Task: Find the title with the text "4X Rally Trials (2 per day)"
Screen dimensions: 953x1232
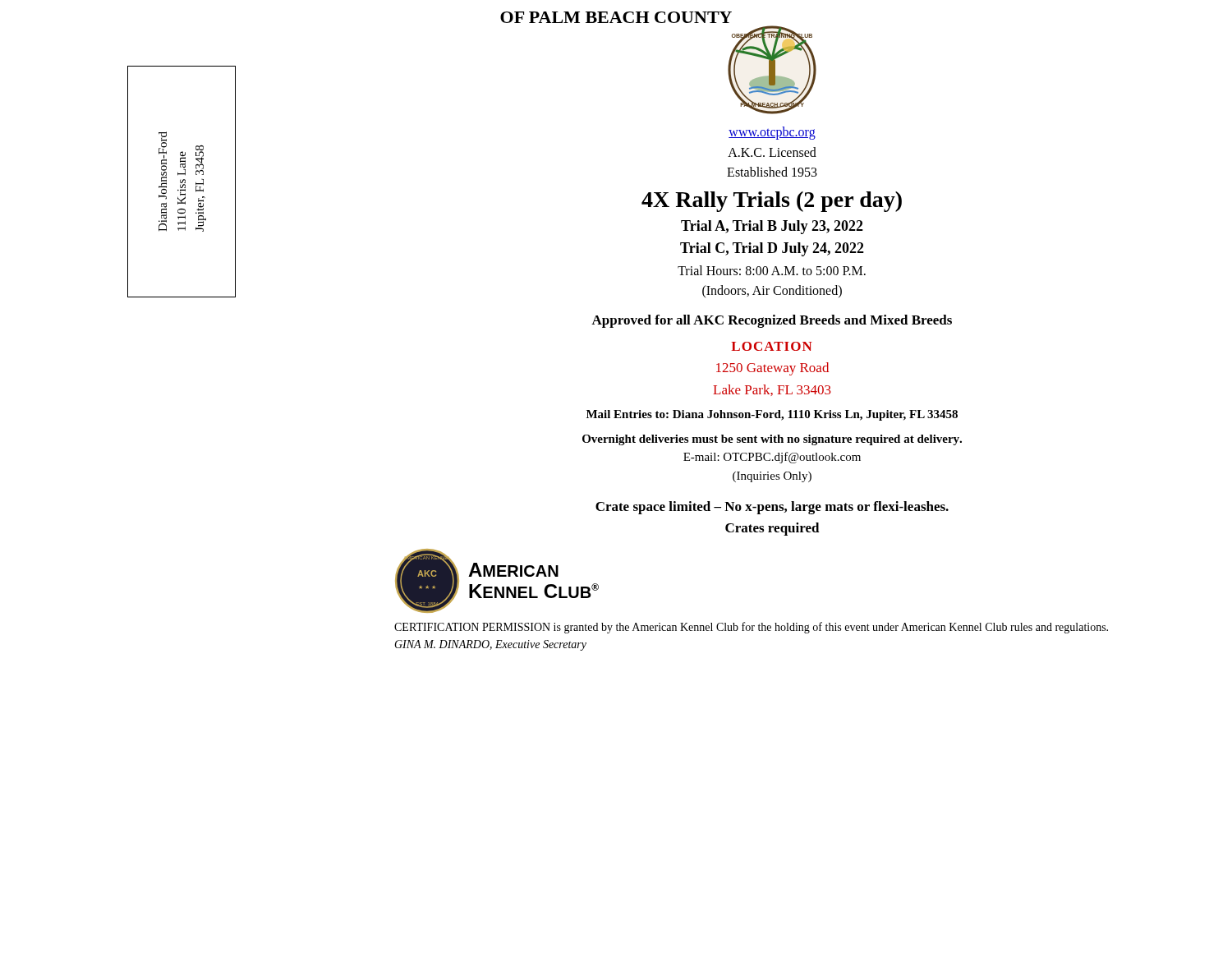Action: pos(772,199)
